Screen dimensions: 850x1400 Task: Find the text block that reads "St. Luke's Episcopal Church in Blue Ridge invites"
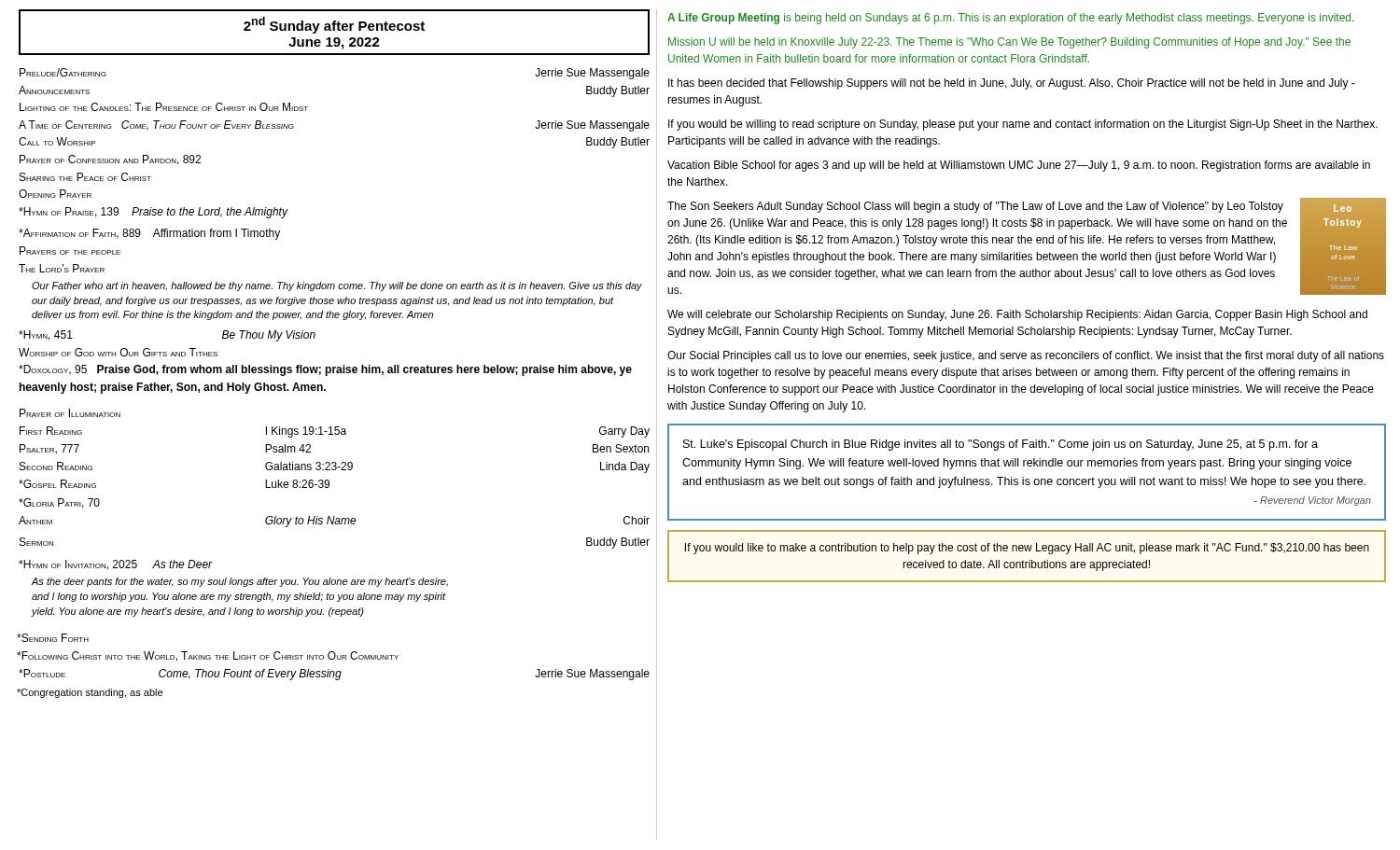click(1027, 473)
